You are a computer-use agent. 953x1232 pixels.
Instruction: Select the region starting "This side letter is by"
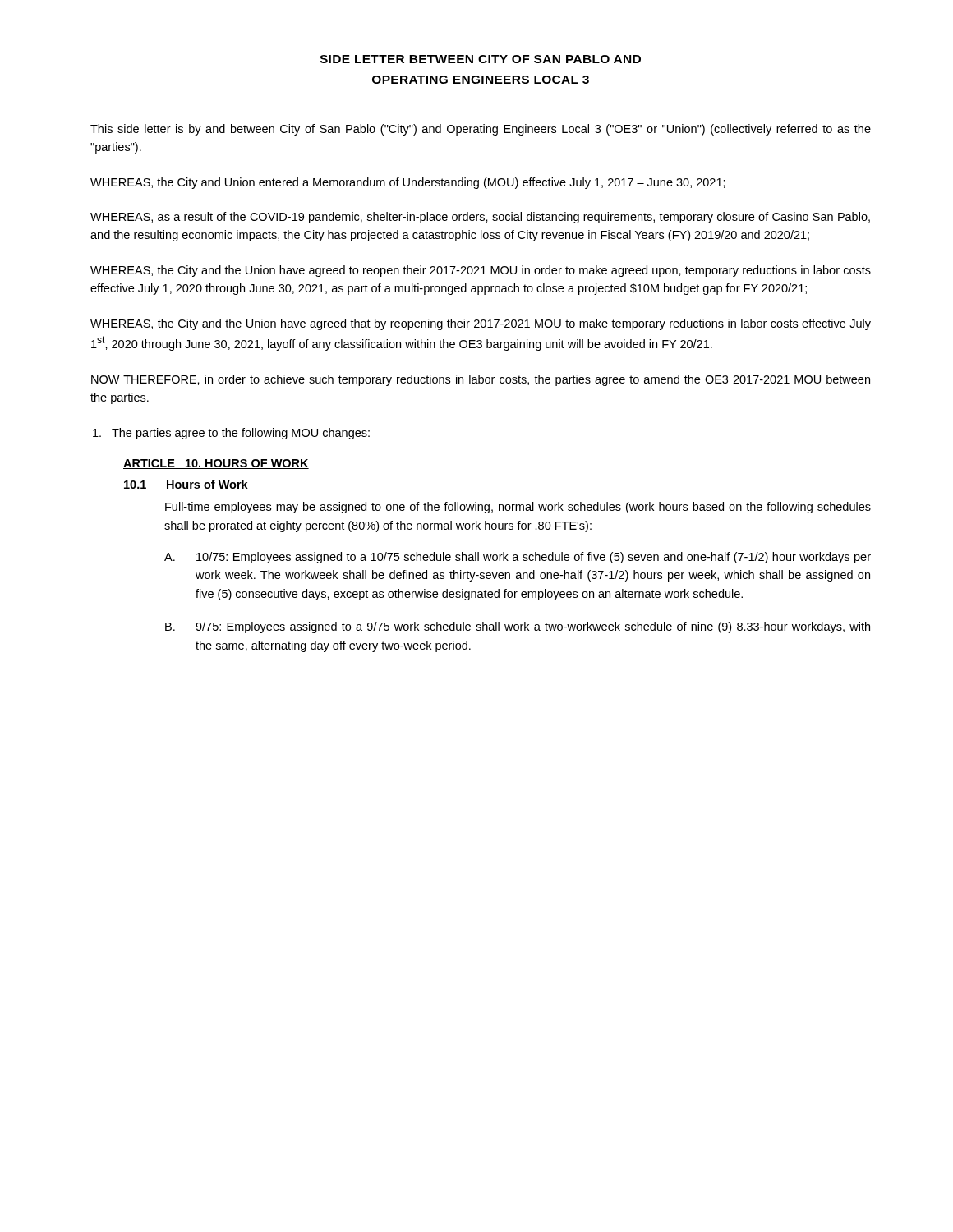click(x=481, y=138)
